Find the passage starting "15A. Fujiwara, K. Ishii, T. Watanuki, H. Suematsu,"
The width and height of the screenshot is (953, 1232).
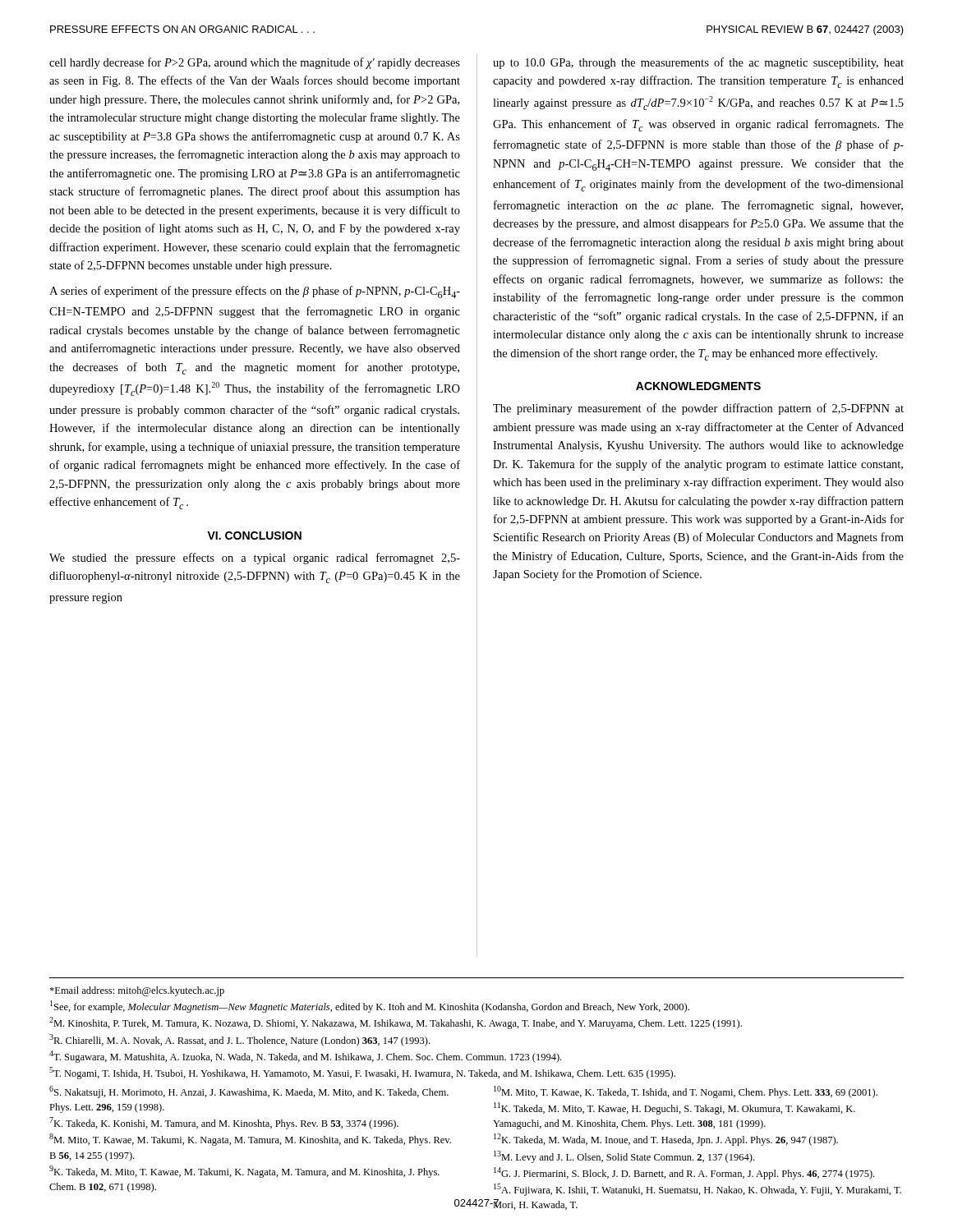(x=698, y=1197)
